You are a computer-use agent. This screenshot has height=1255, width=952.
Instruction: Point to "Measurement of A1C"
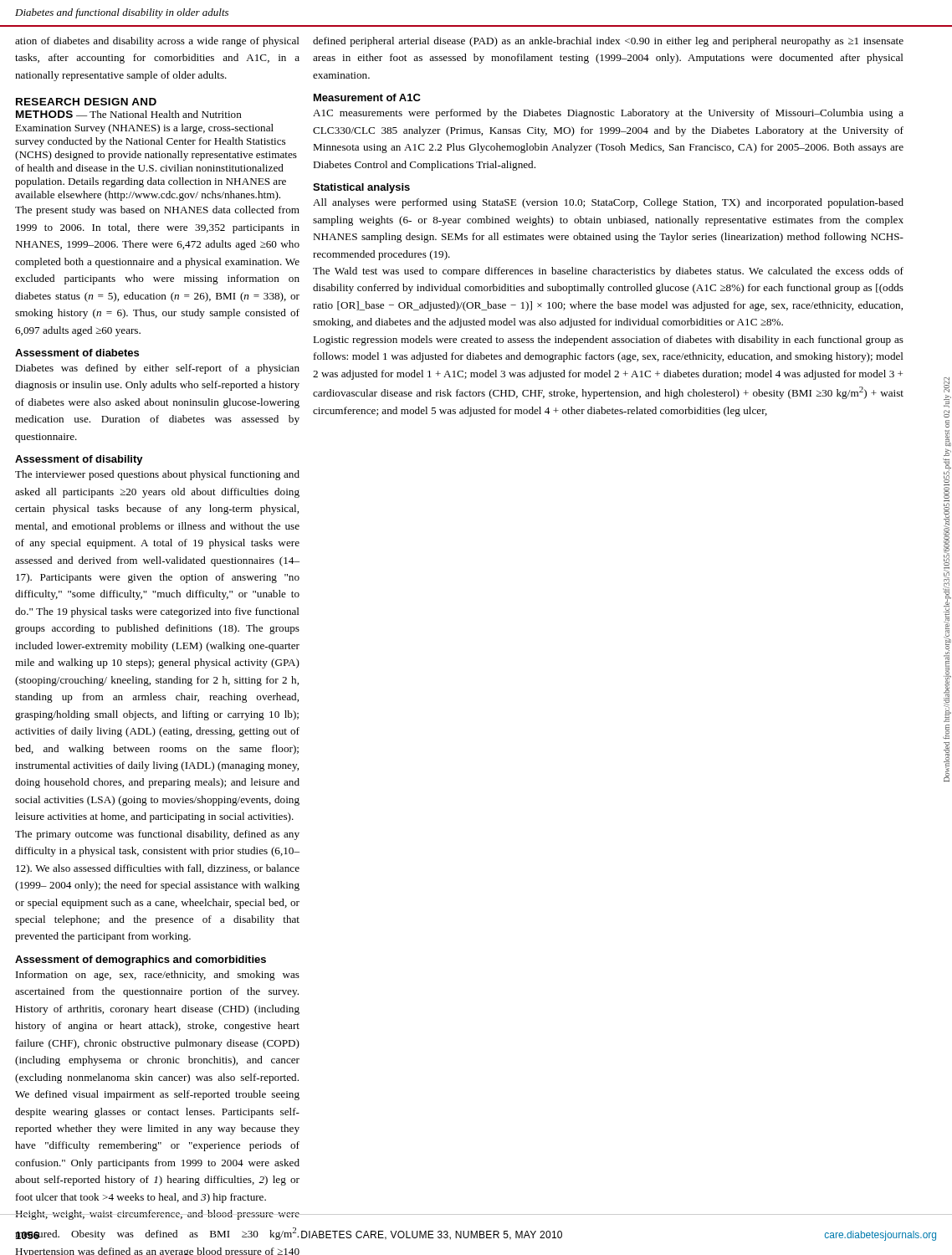tap(367, 98)
